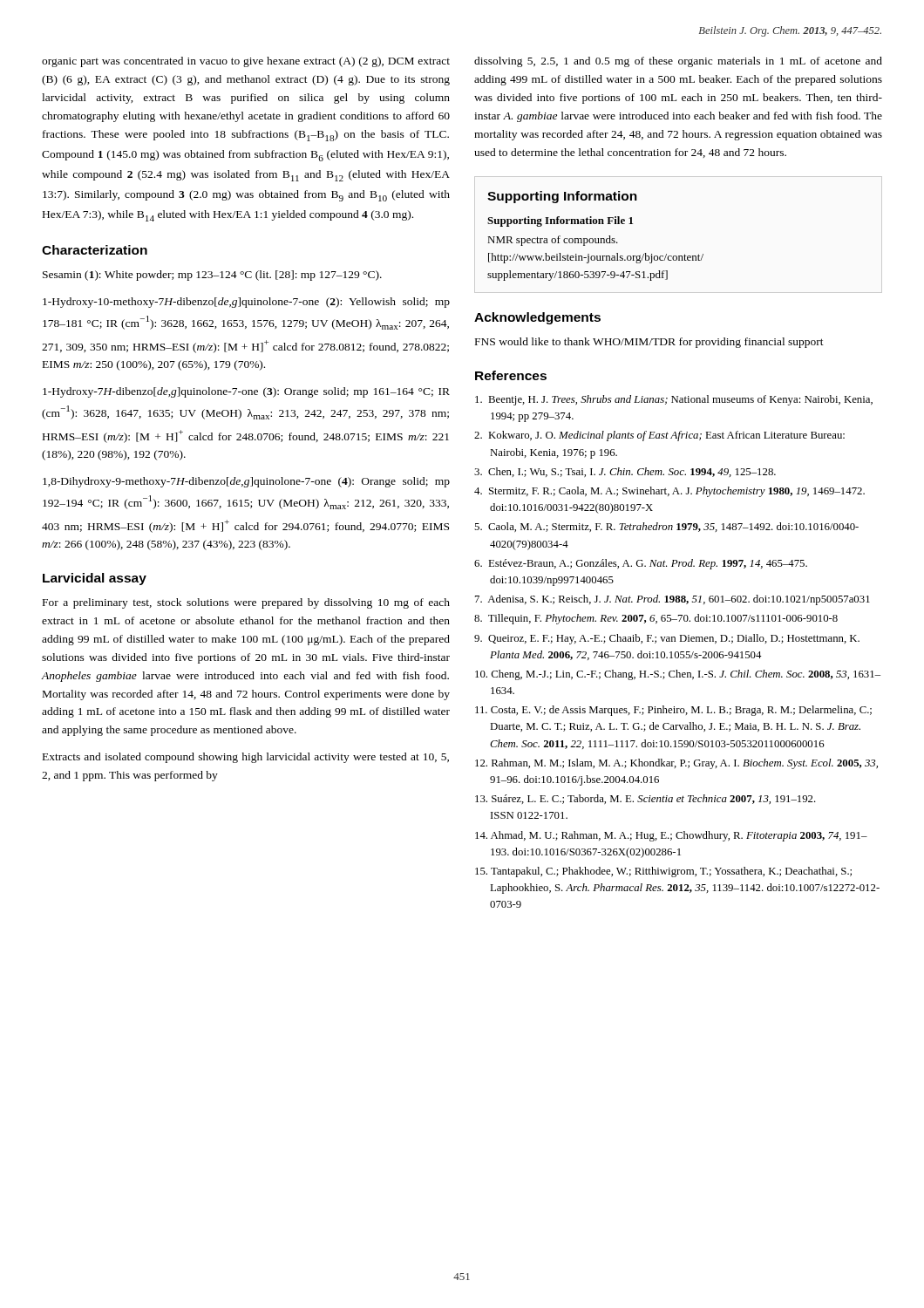This screenshot has width=924, height=1308.
Task: Click on the text starting "Sesamin (1): White powder; mp 123–124 °C (lit."
Action: click(x=246, y=275)
